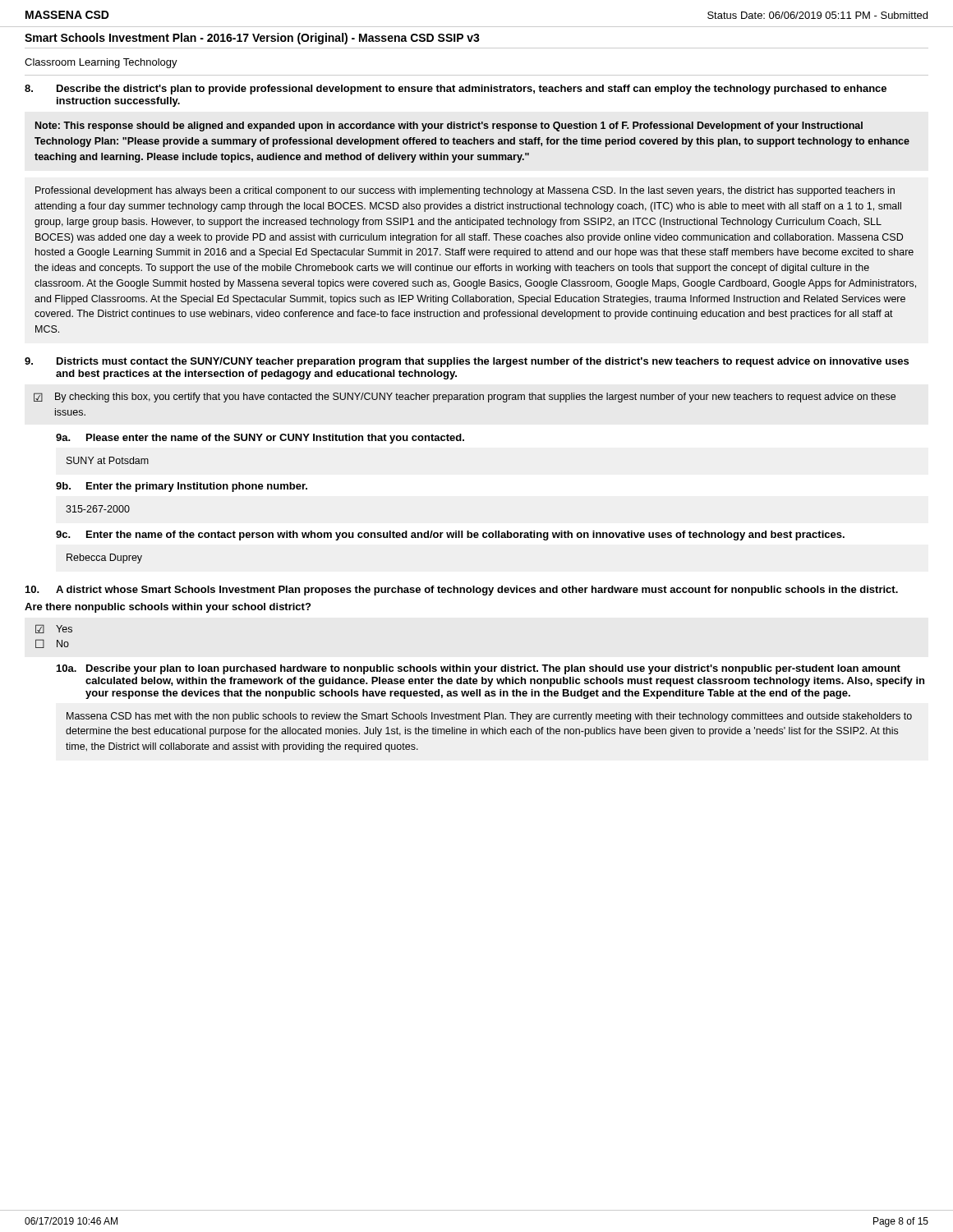Navigate to the block starting "Massena CSD has met with the non"

tap(489, 731)
